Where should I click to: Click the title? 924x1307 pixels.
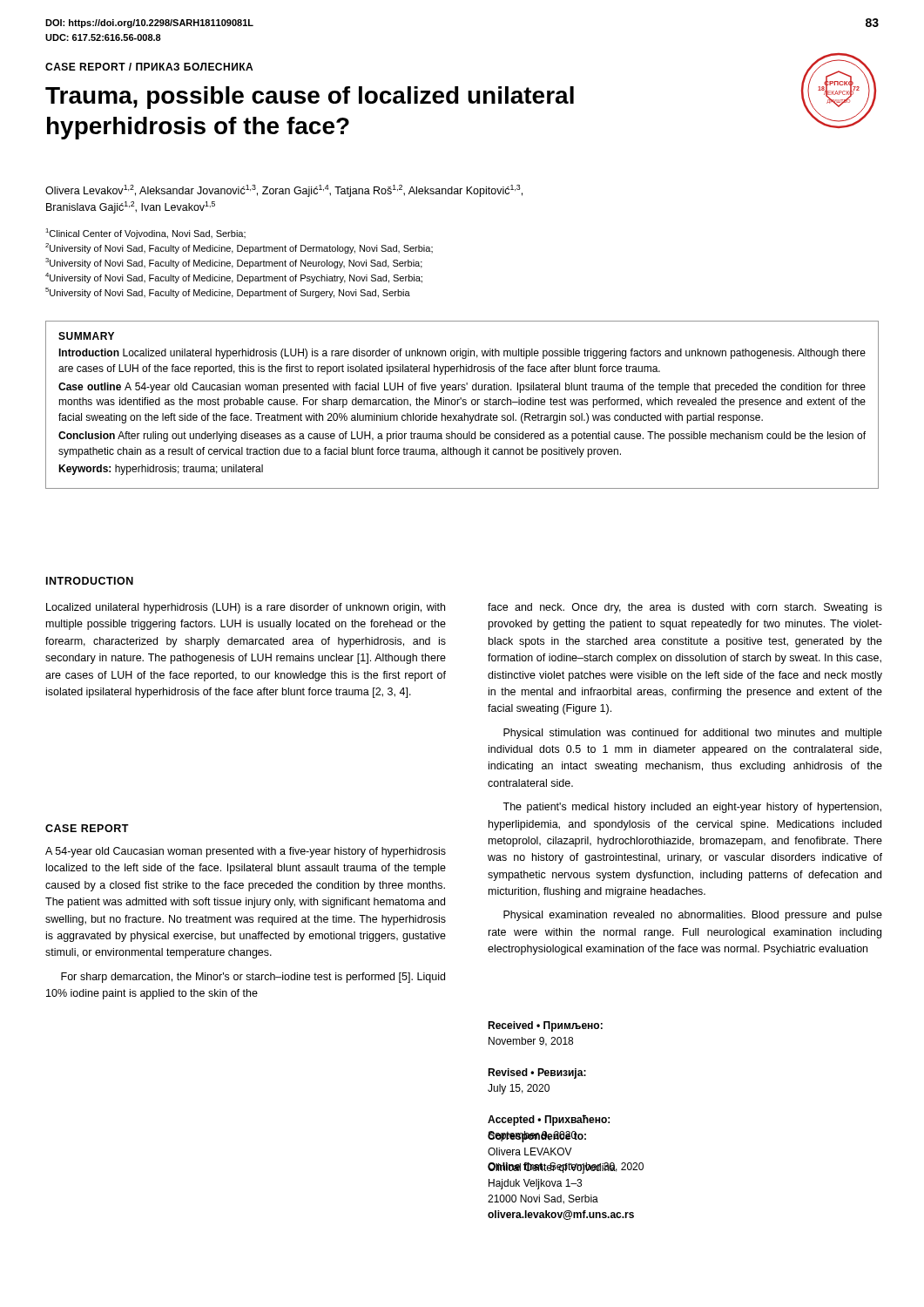[x=310, y=111]
